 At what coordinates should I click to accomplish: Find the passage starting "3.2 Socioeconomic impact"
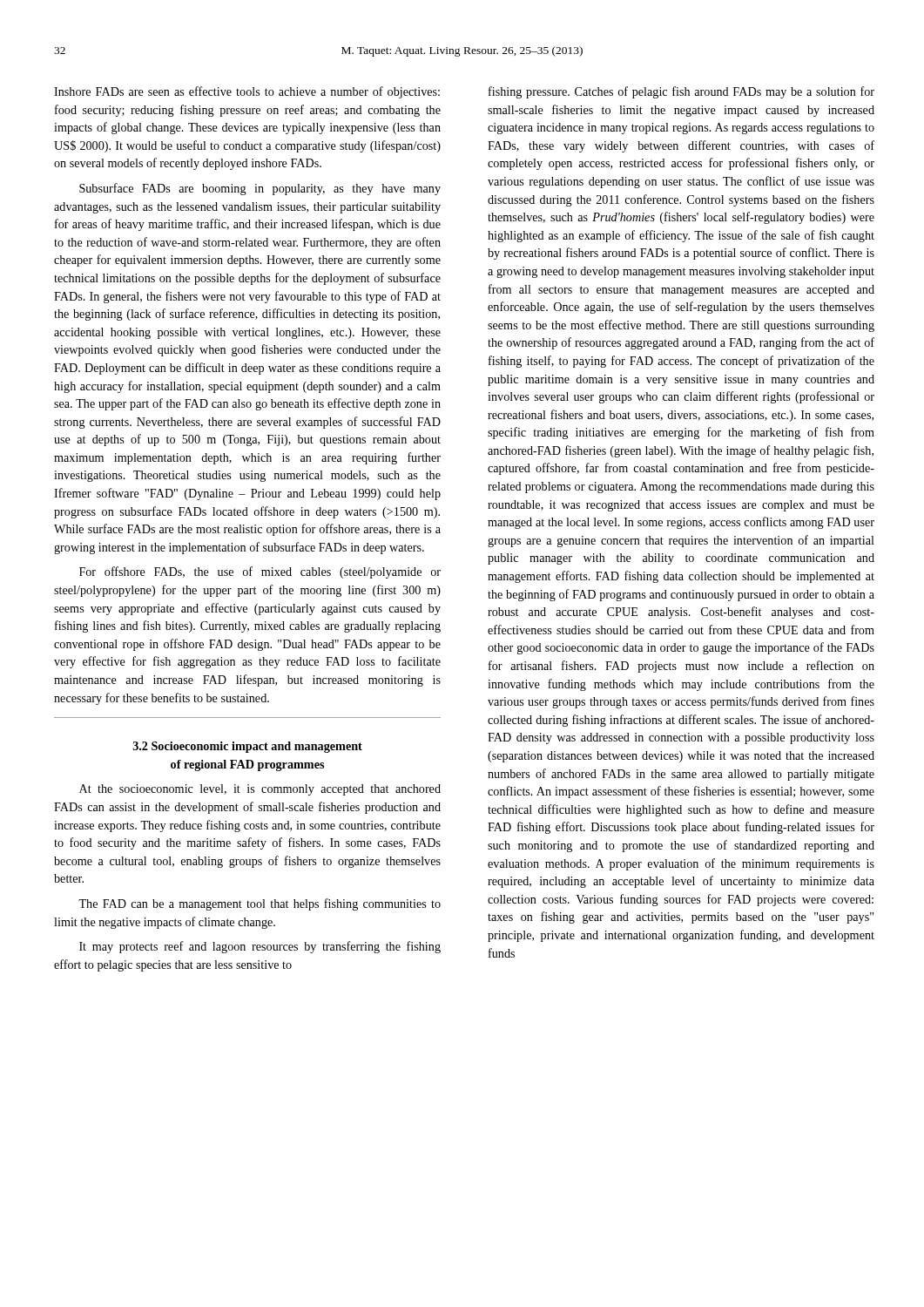[247, 755]
